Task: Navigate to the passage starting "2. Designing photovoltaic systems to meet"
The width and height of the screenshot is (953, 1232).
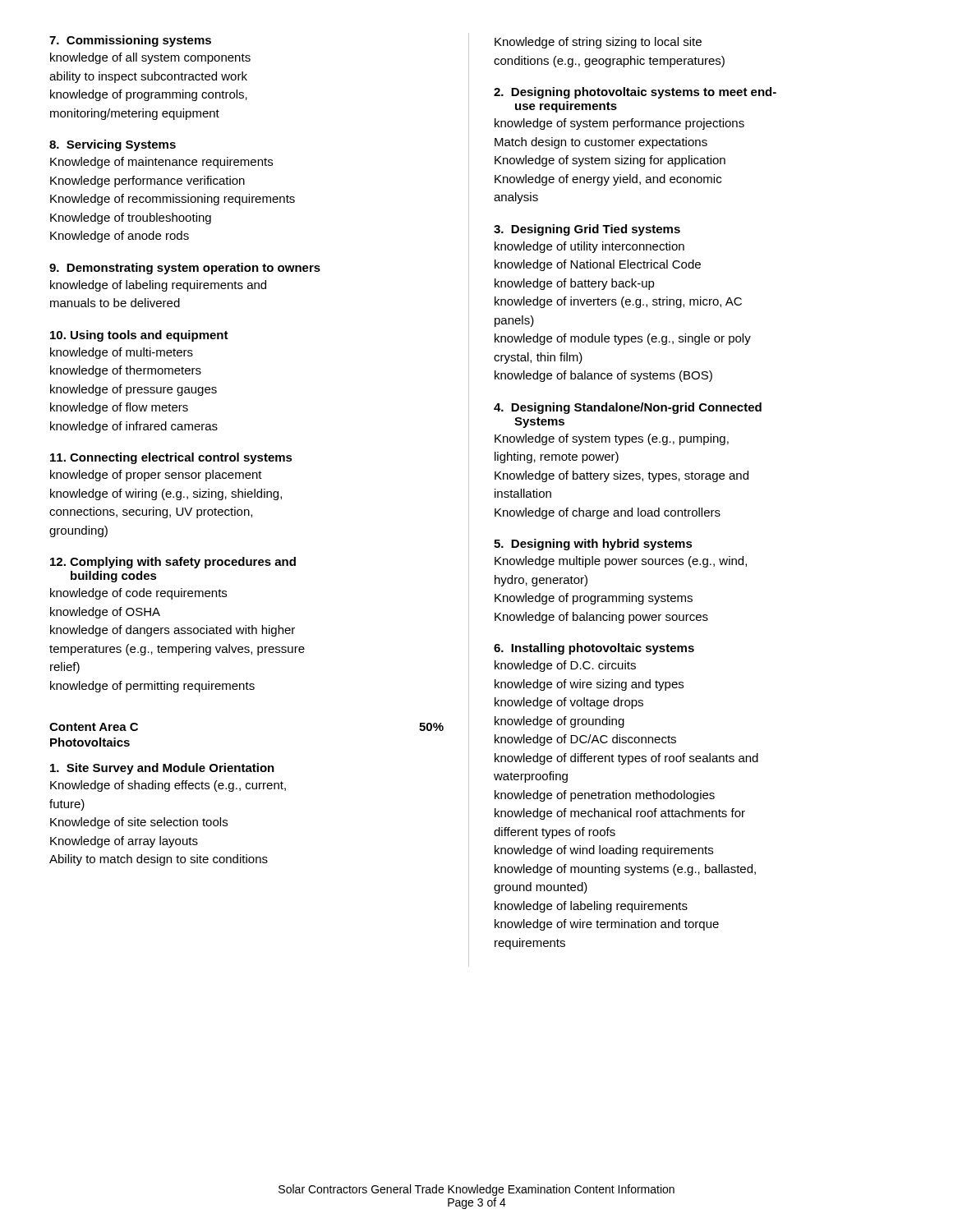Action: pyautogui.click(x=691, y=146)
